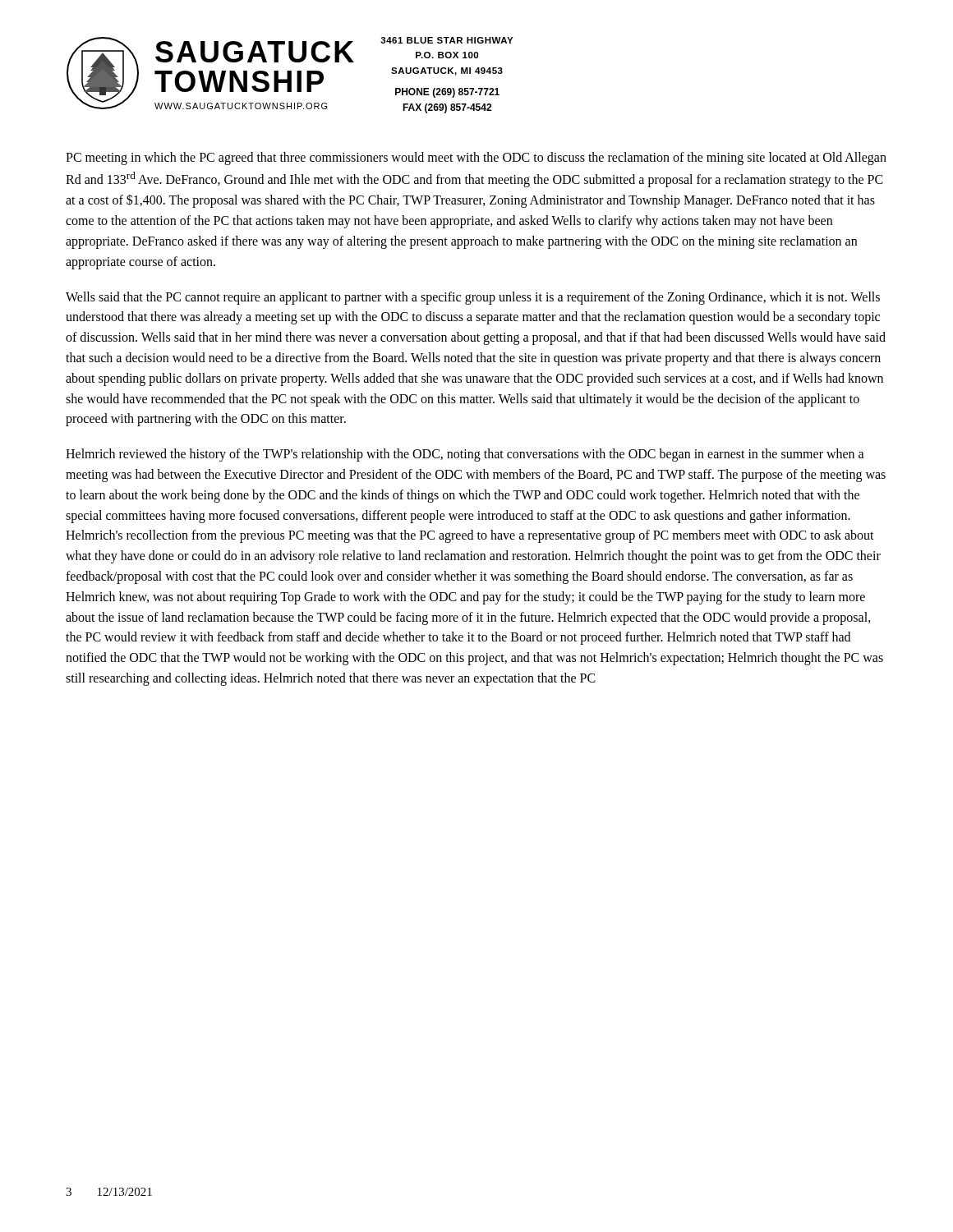Click on the text block with the text "PC meeting in which"
The height and width of the screenshot is (1232, 953).
pos(476,210)
